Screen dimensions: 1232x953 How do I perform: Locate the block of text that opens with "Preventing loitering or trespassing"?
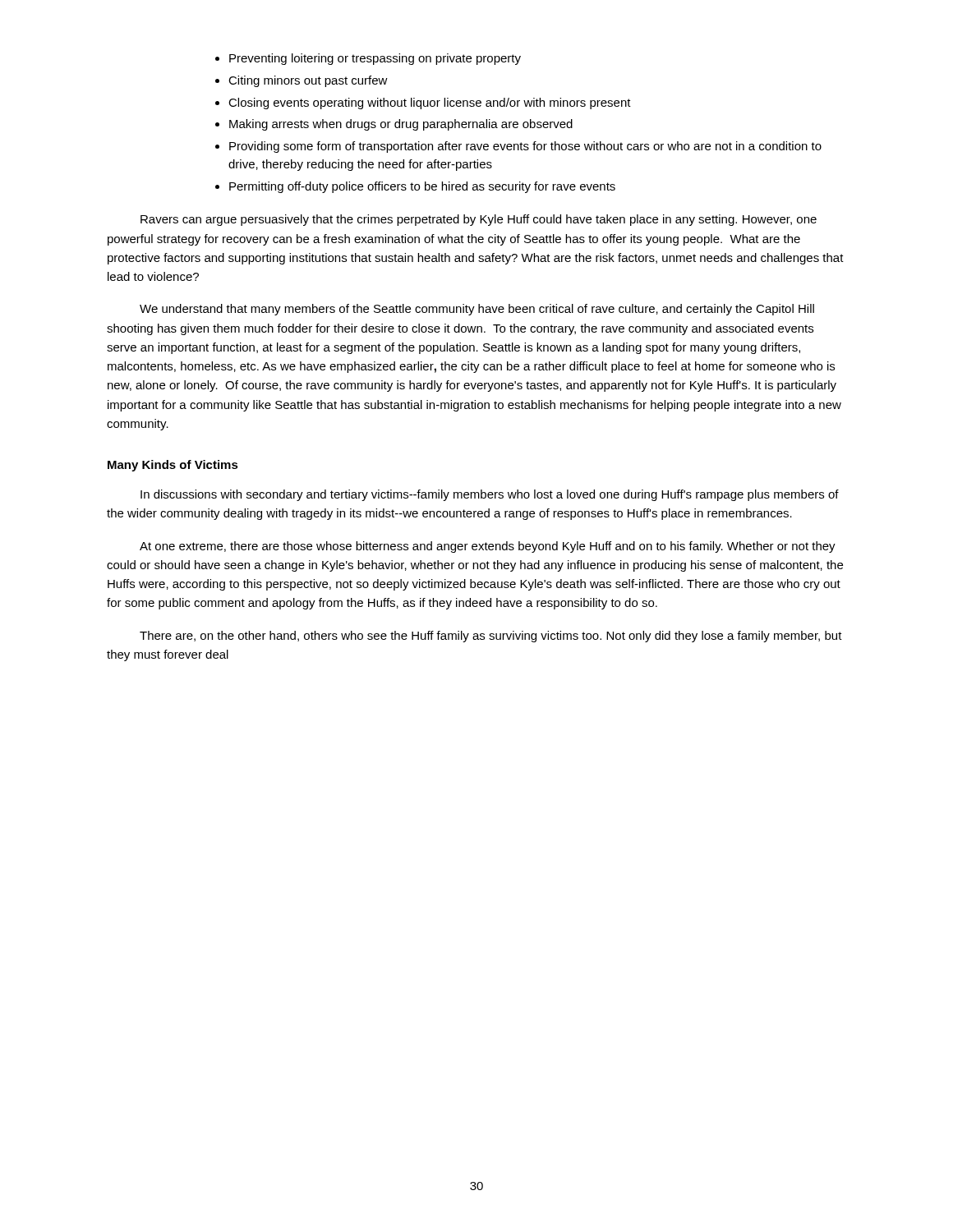pos(375,58)
